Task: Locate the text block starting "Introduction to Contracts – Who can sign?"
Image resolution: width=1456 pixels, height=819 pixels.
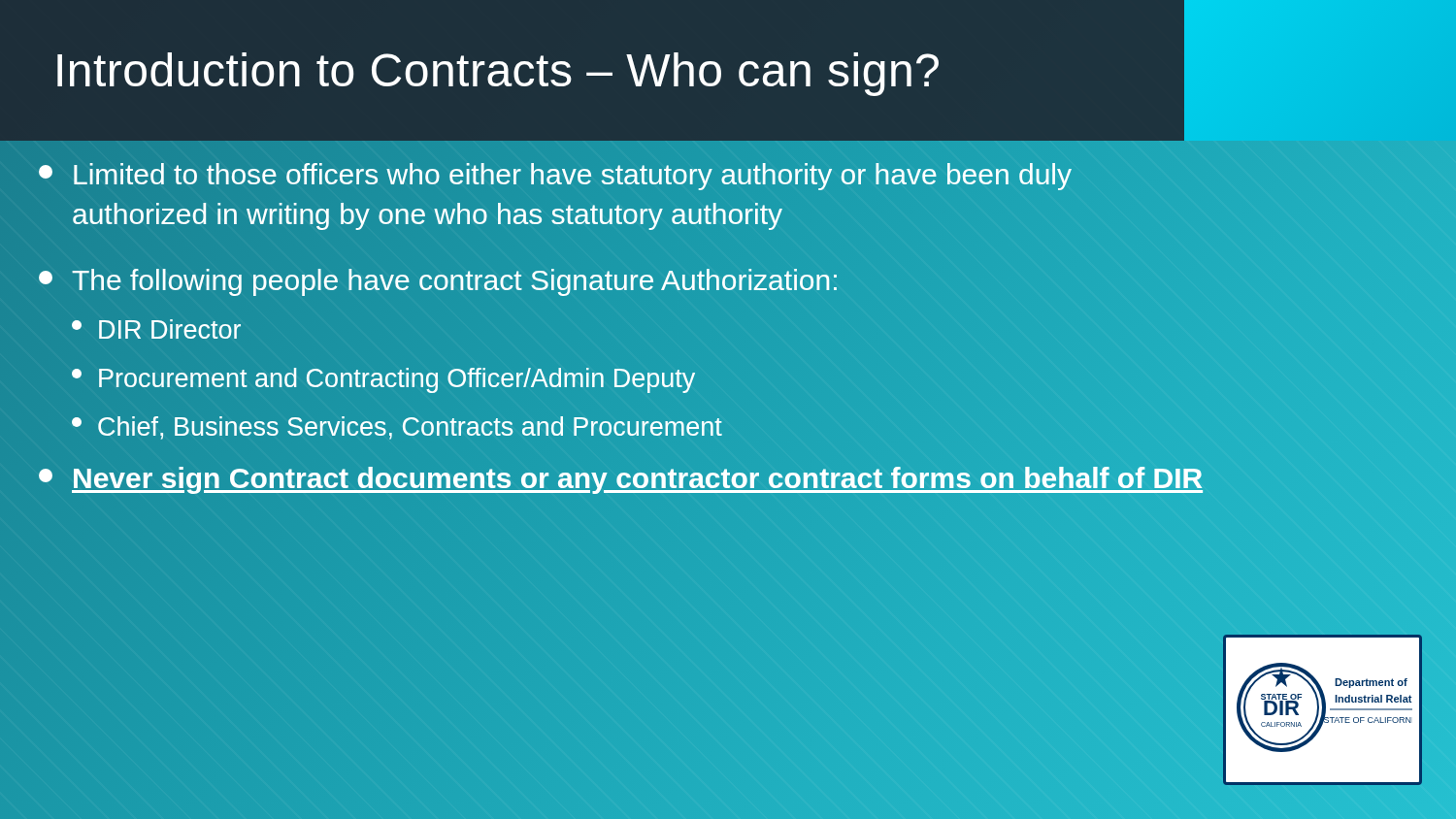Action: click(x=497, y=70)
